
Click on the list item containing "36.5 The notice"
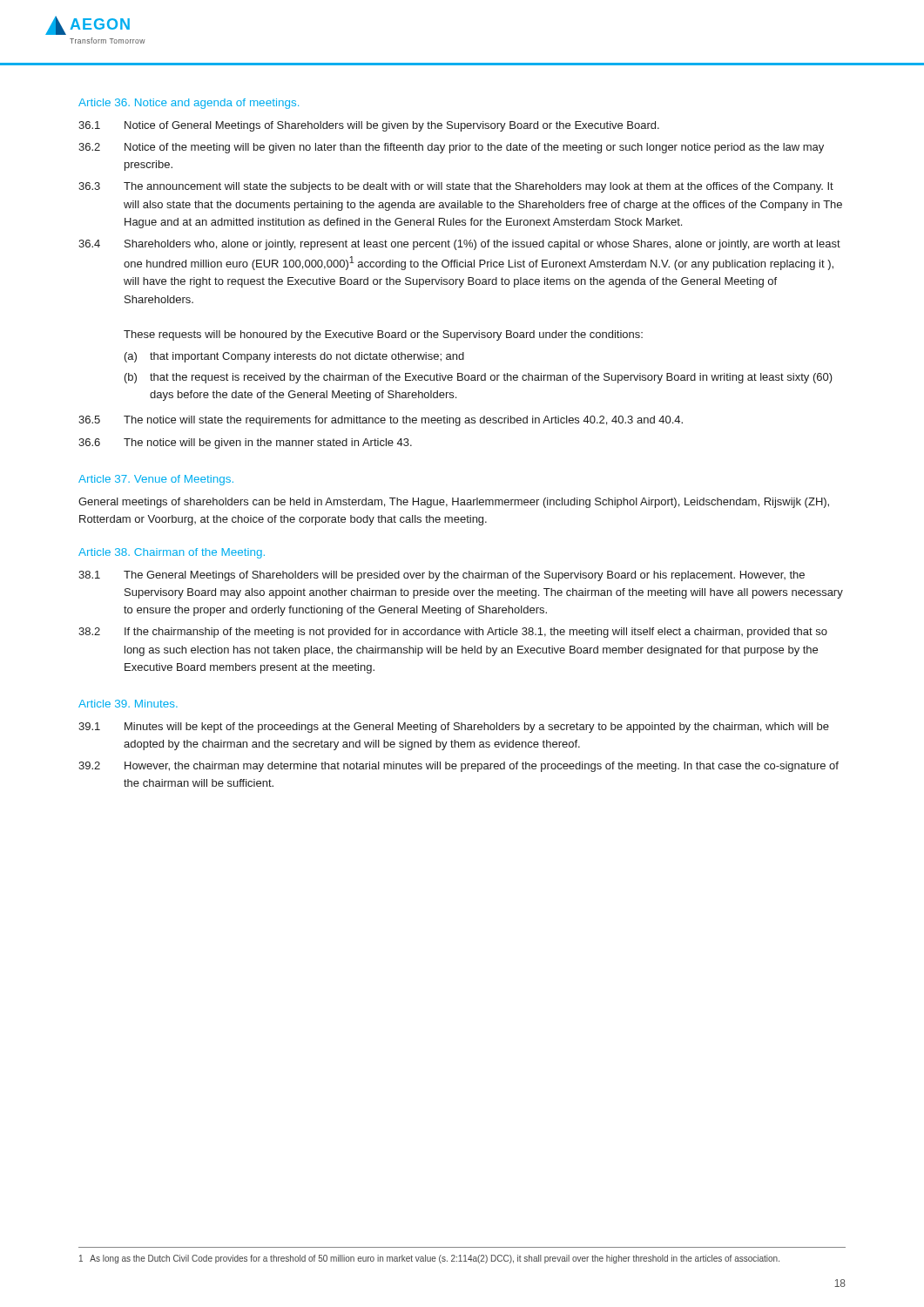click(x=462, y=420)
